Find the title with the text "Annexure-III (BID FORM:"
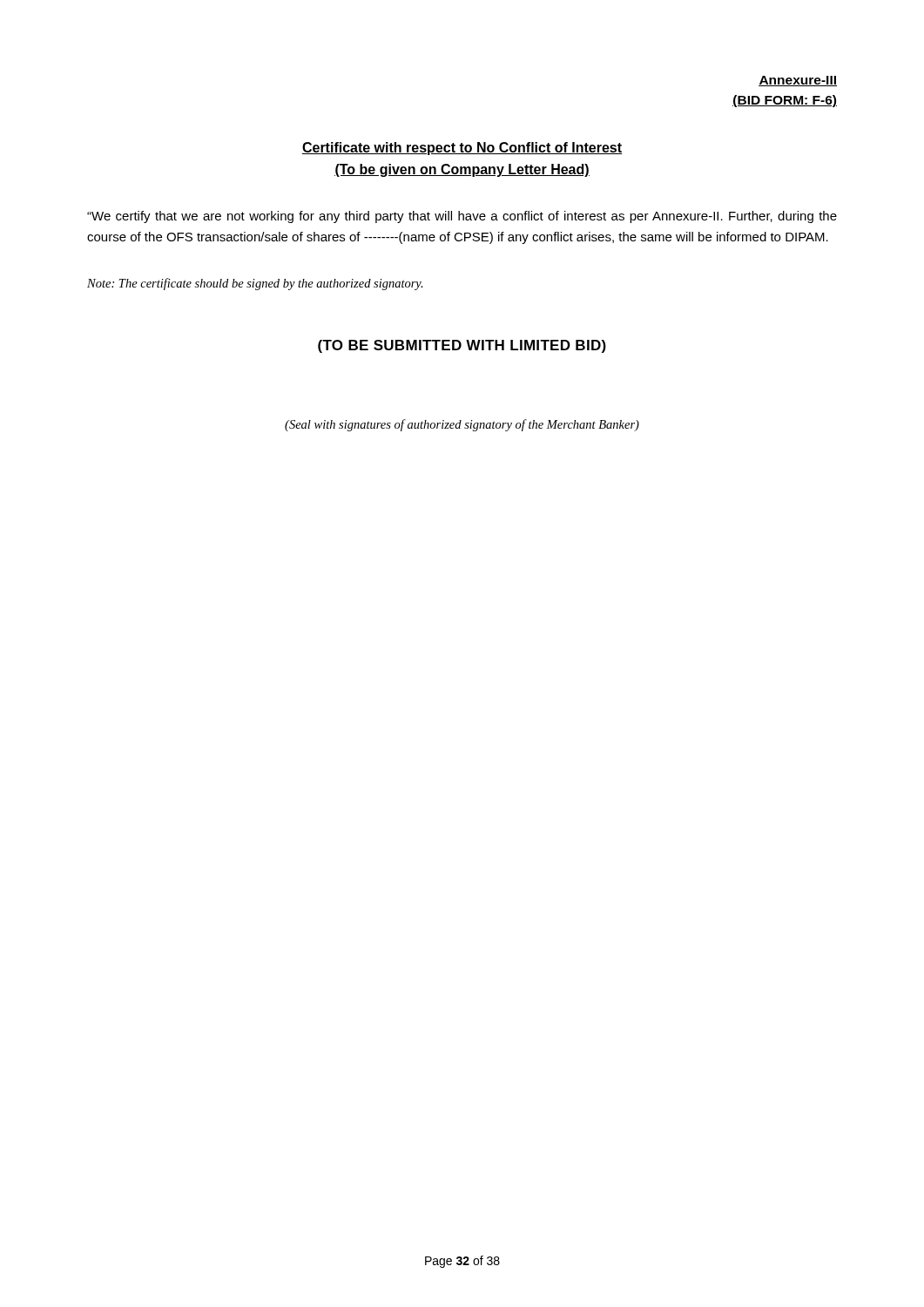 click(798, 81)
